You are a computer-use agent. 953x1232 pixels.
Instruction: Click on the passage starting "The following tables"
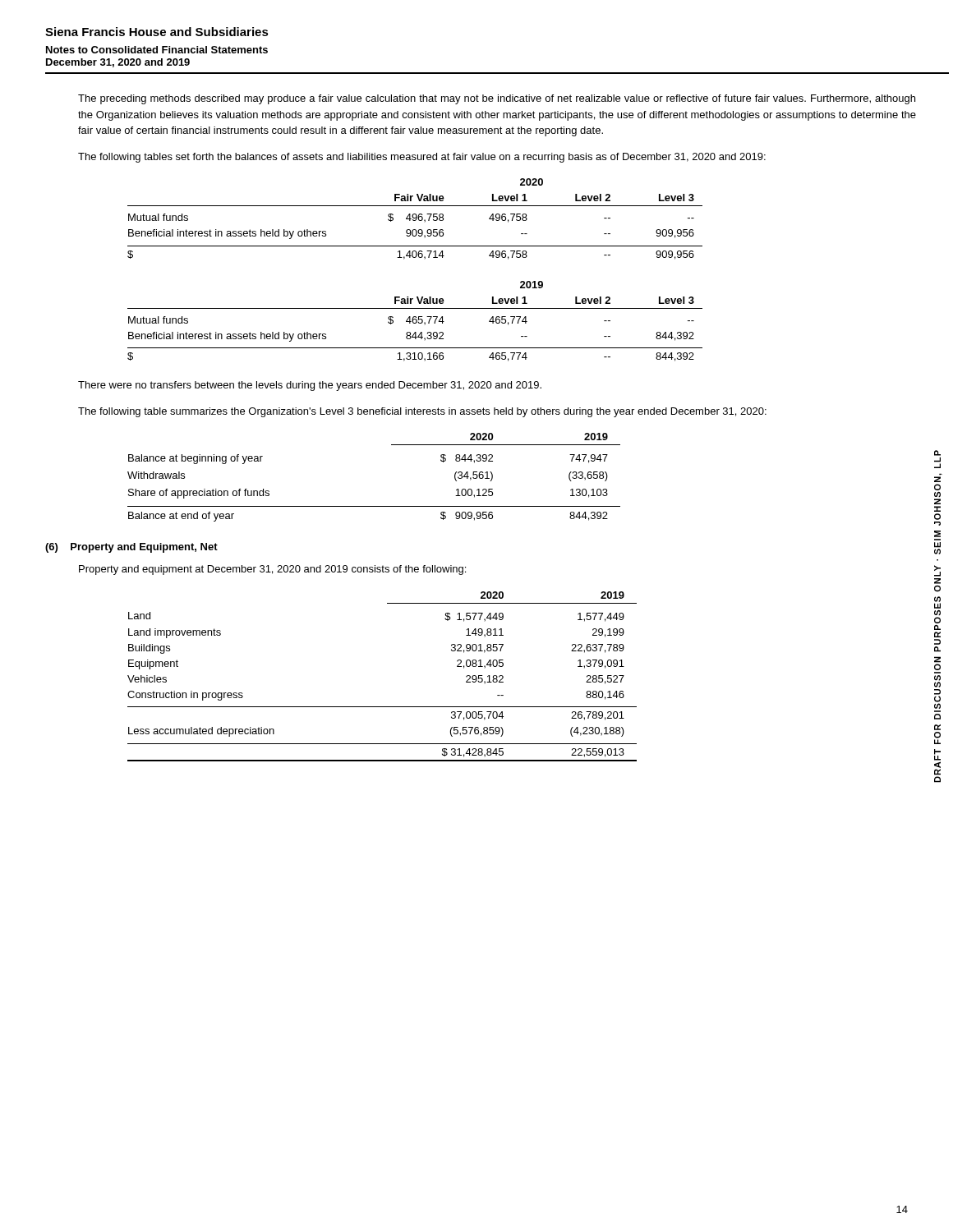pyautogui.click(x=422, y=156)
